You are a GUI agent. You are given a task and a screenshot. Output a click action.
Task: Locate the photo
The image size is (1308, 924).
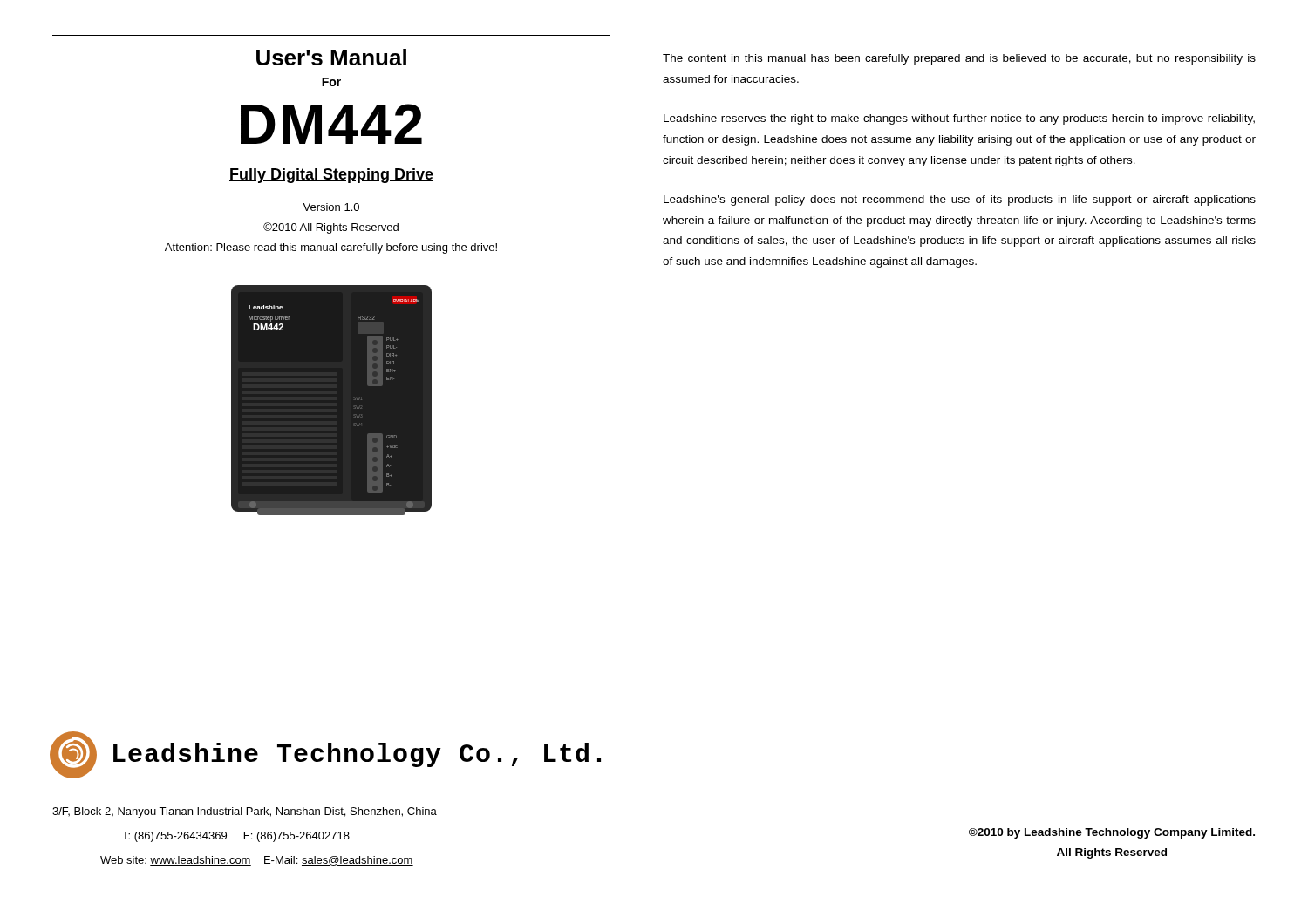tap(331, 399)
